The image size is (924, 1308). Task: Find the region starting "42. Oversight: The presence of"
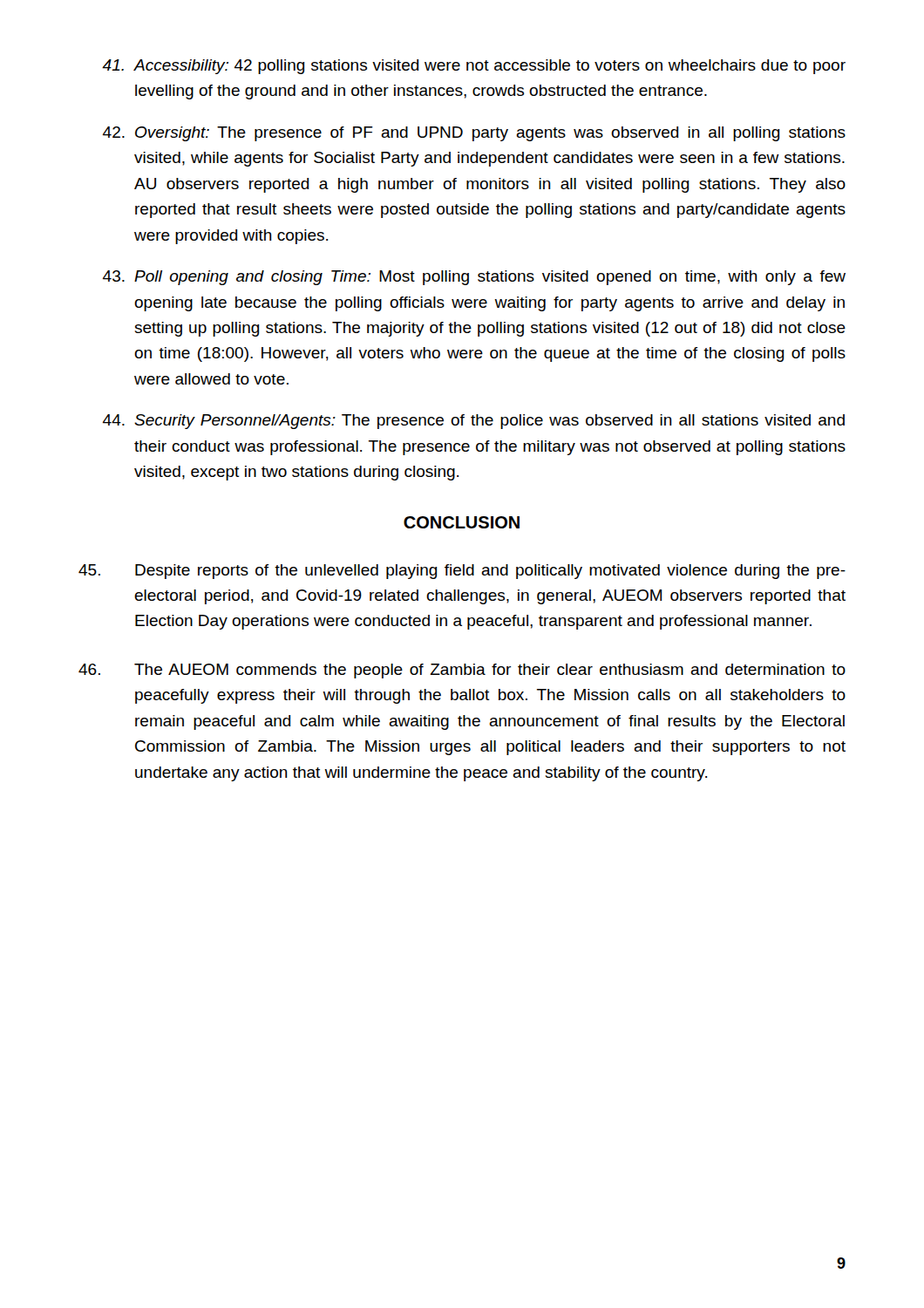point(462,184)
